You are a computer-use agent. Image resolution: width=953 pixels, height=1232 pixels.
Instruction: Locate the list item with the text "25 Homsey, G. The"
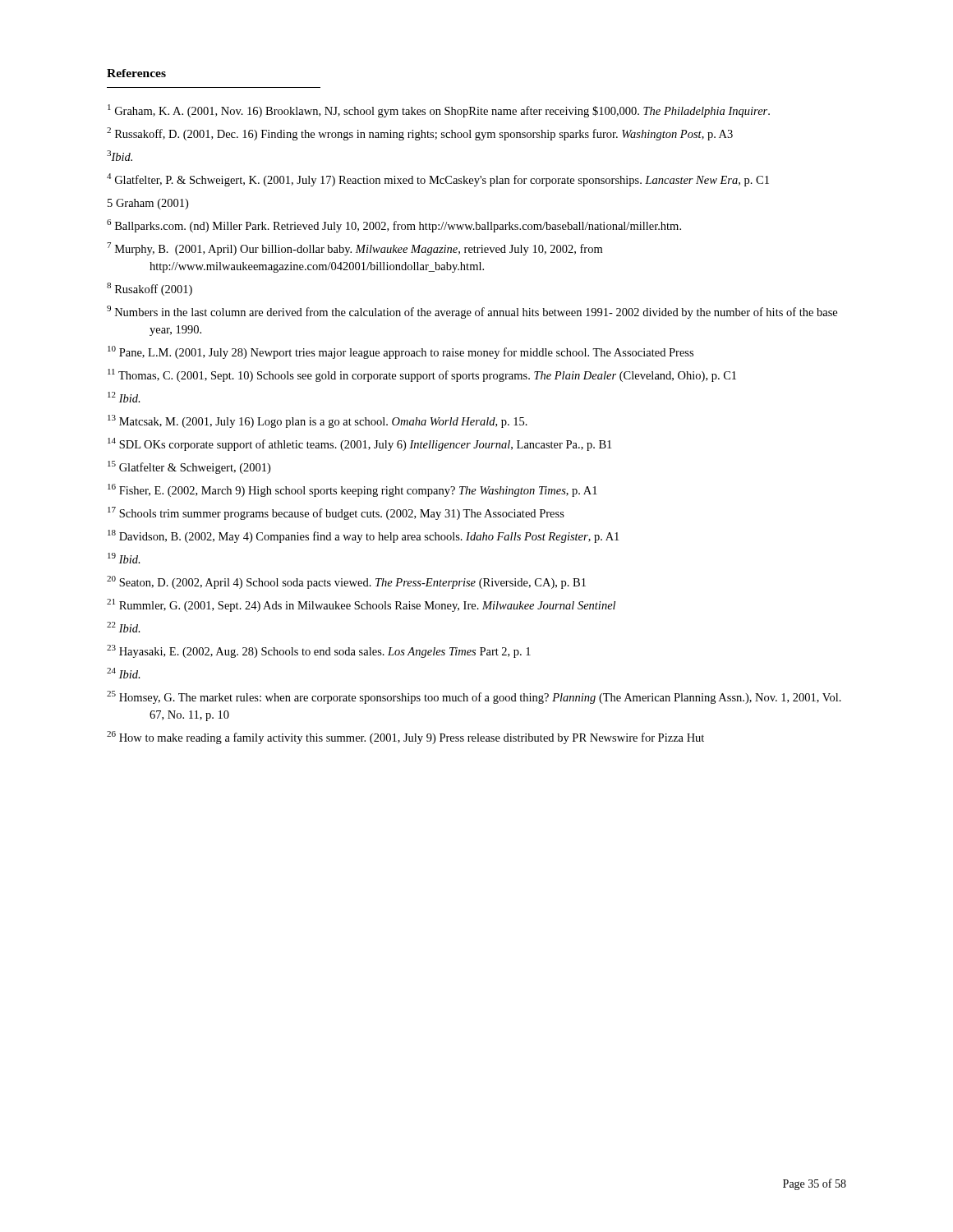point(474,705)
